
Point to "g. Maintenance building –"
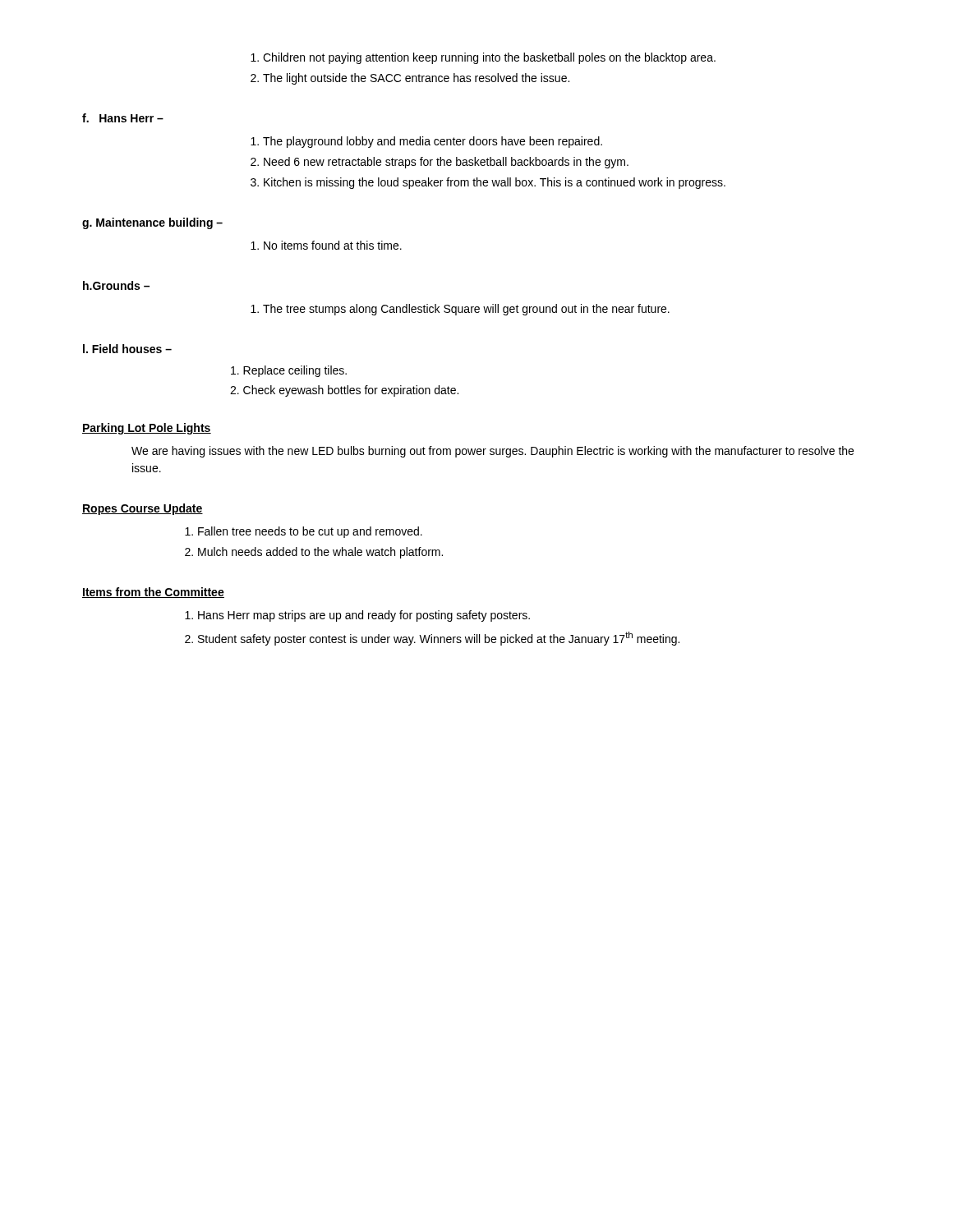tap(152, 223)
